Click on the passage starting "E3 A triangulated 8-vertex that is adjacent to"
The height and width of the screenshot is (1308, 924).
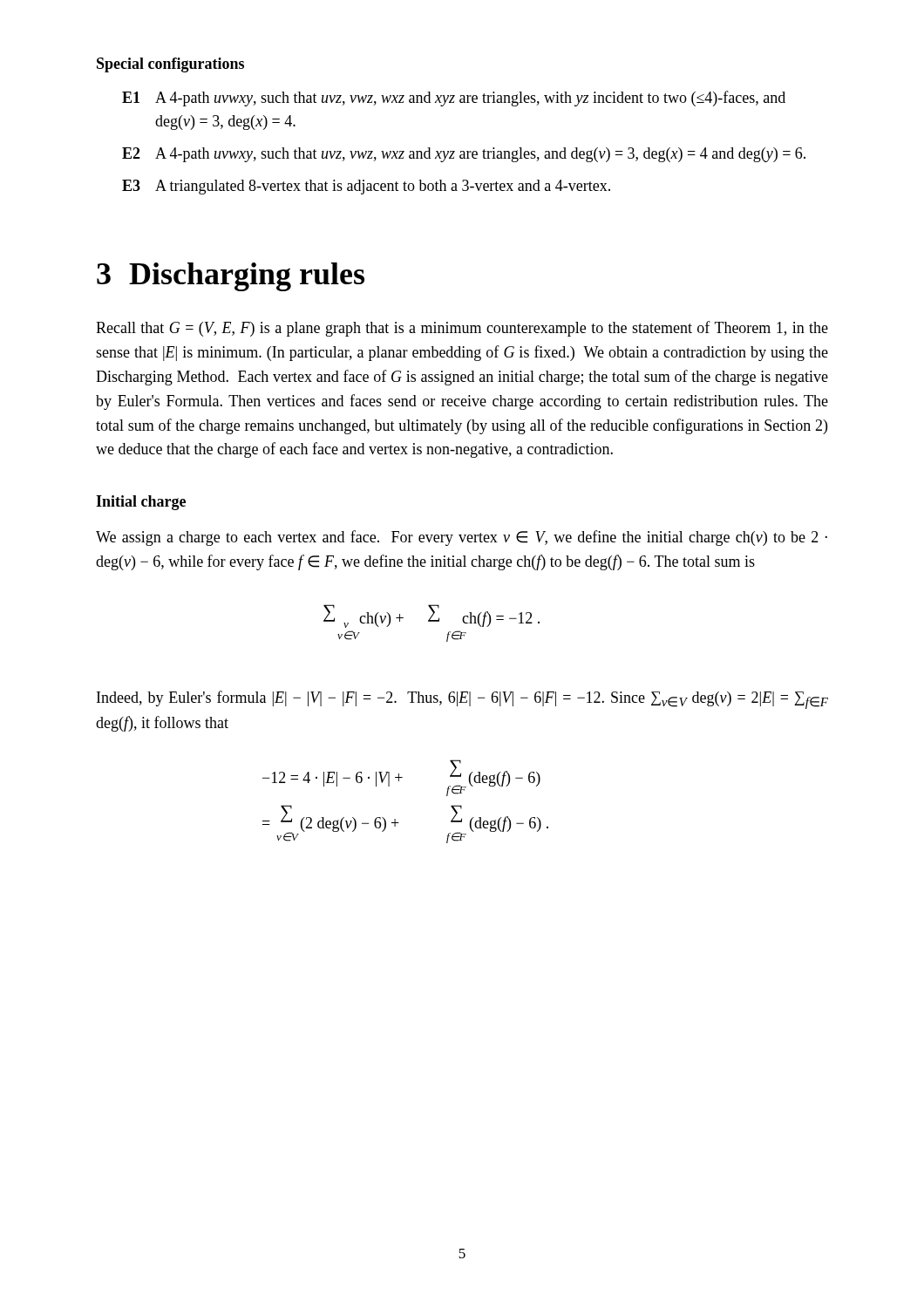(475, 186)
